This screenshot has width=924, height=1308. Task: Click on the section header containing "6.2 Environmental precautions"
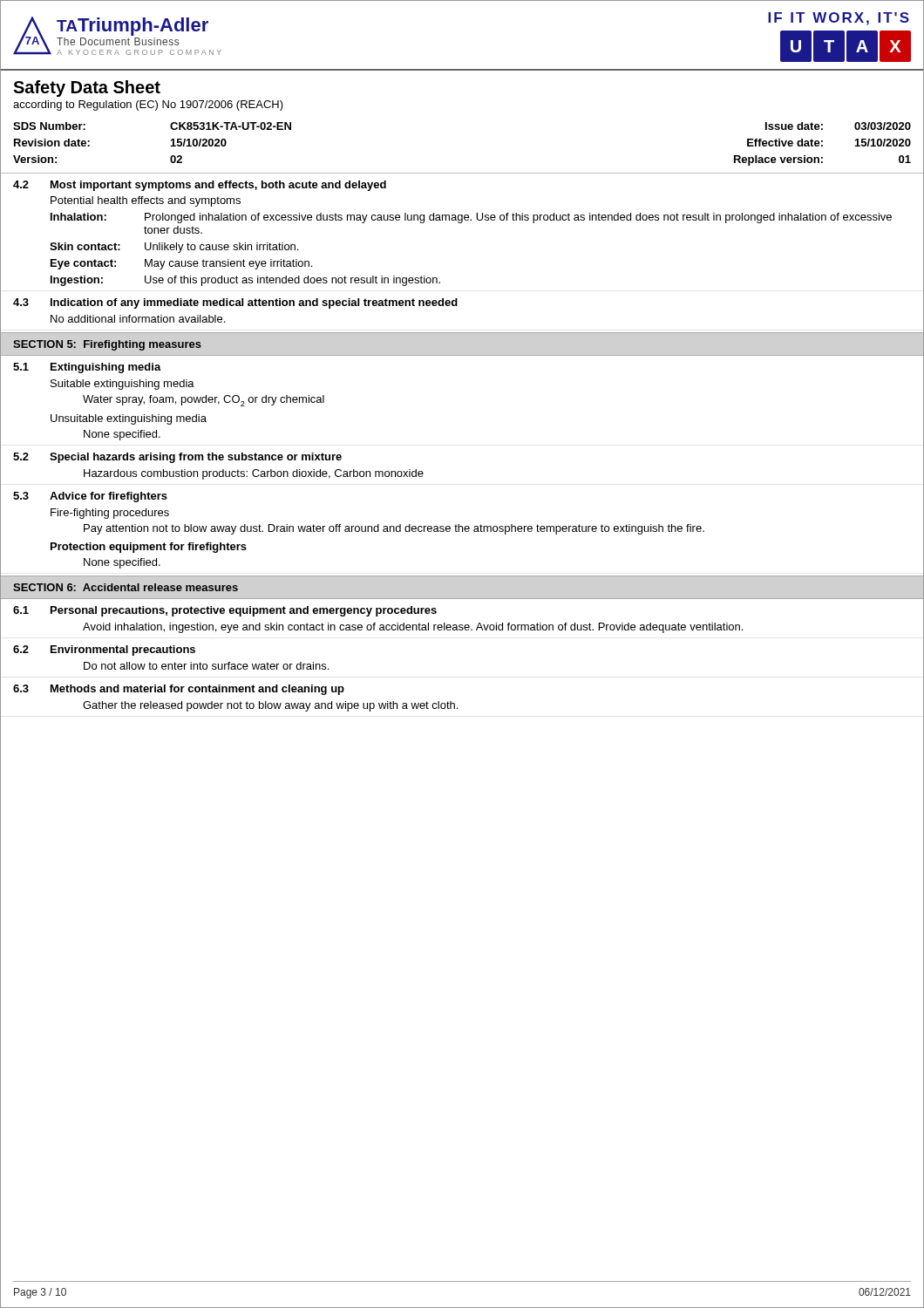click(104, 649)
